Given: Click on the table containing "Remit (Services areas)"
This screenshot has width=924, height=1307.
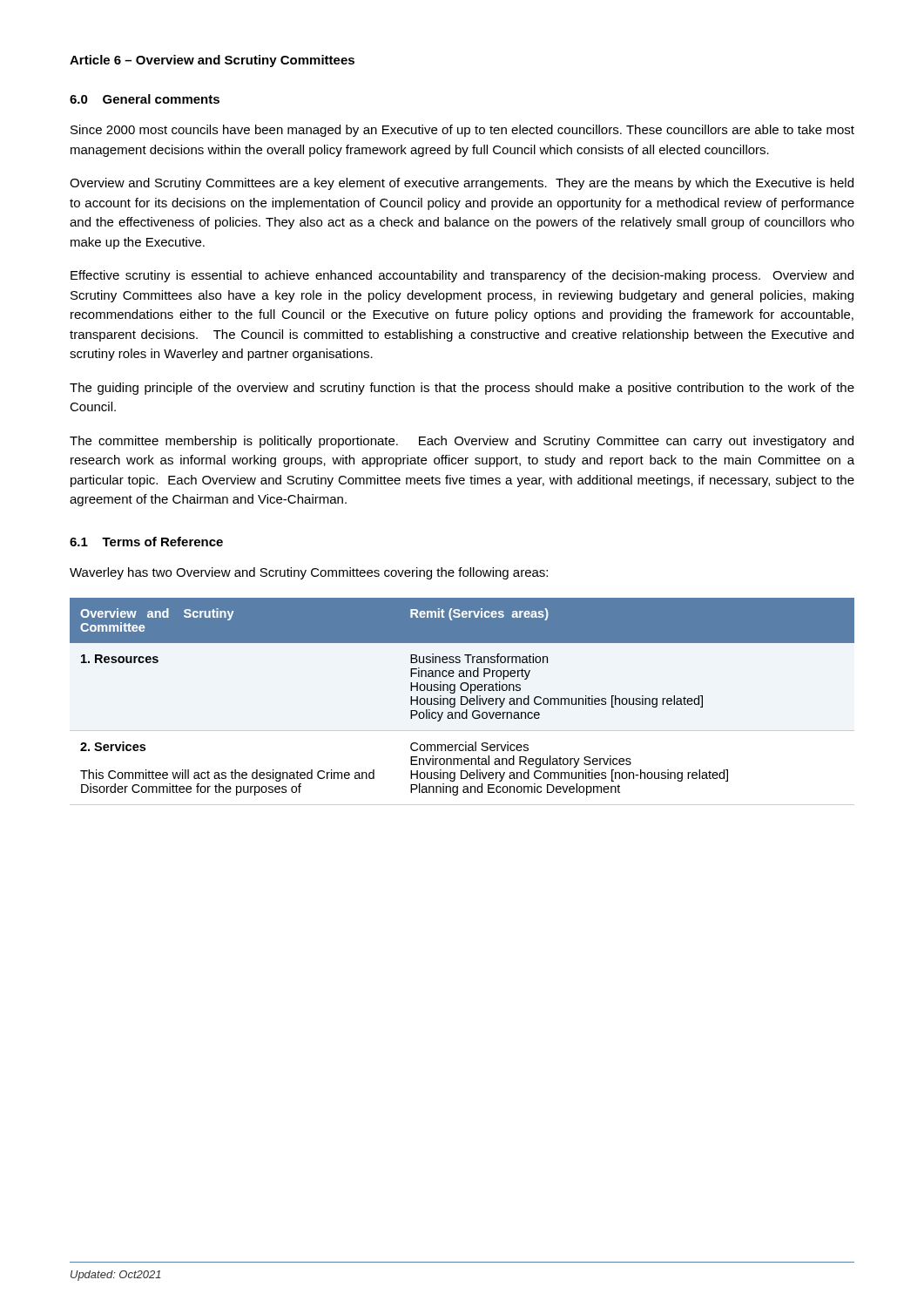Looking at the screenshot, I should pos(462,701).
